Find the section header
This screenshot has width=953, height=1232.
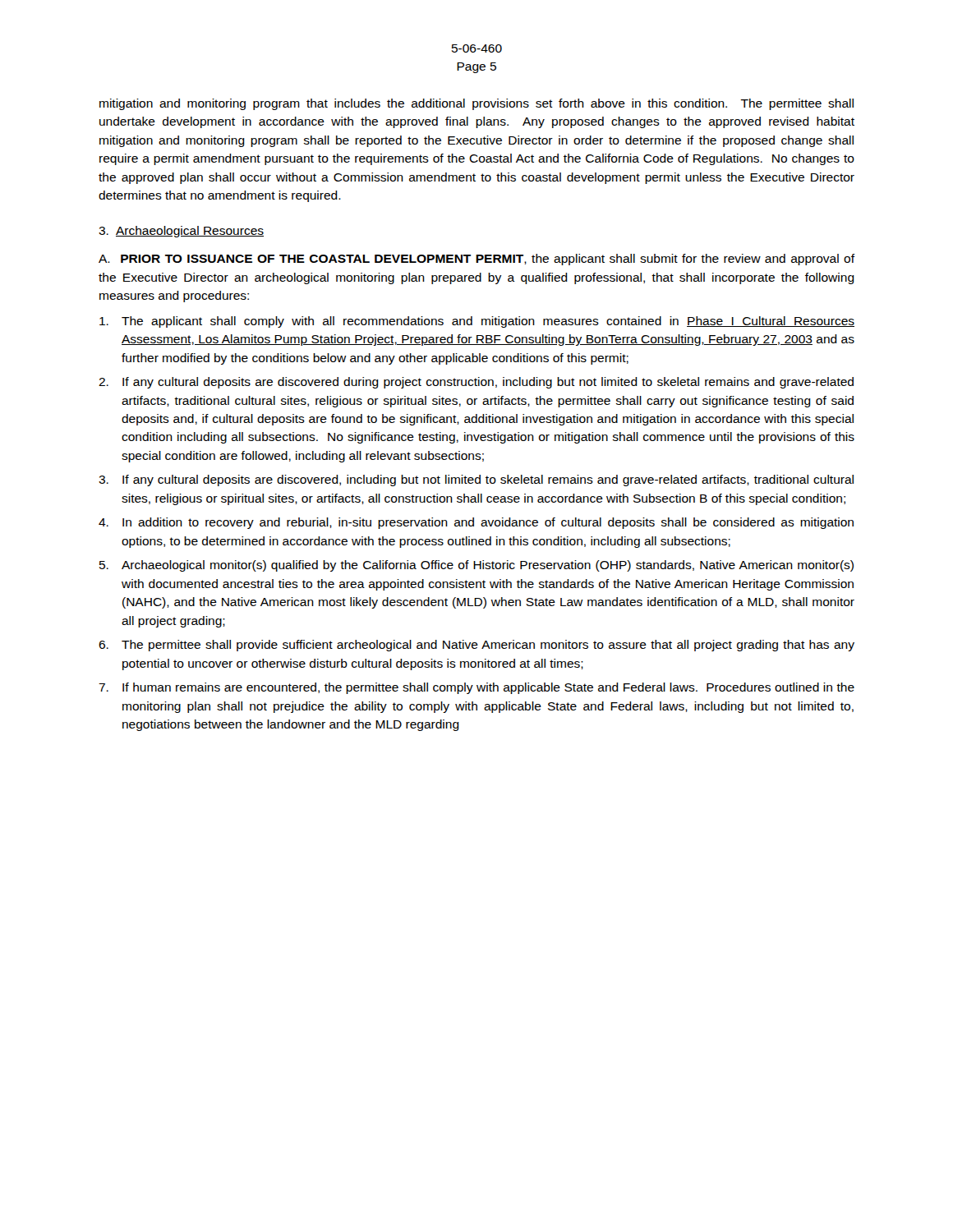(181, 230)
